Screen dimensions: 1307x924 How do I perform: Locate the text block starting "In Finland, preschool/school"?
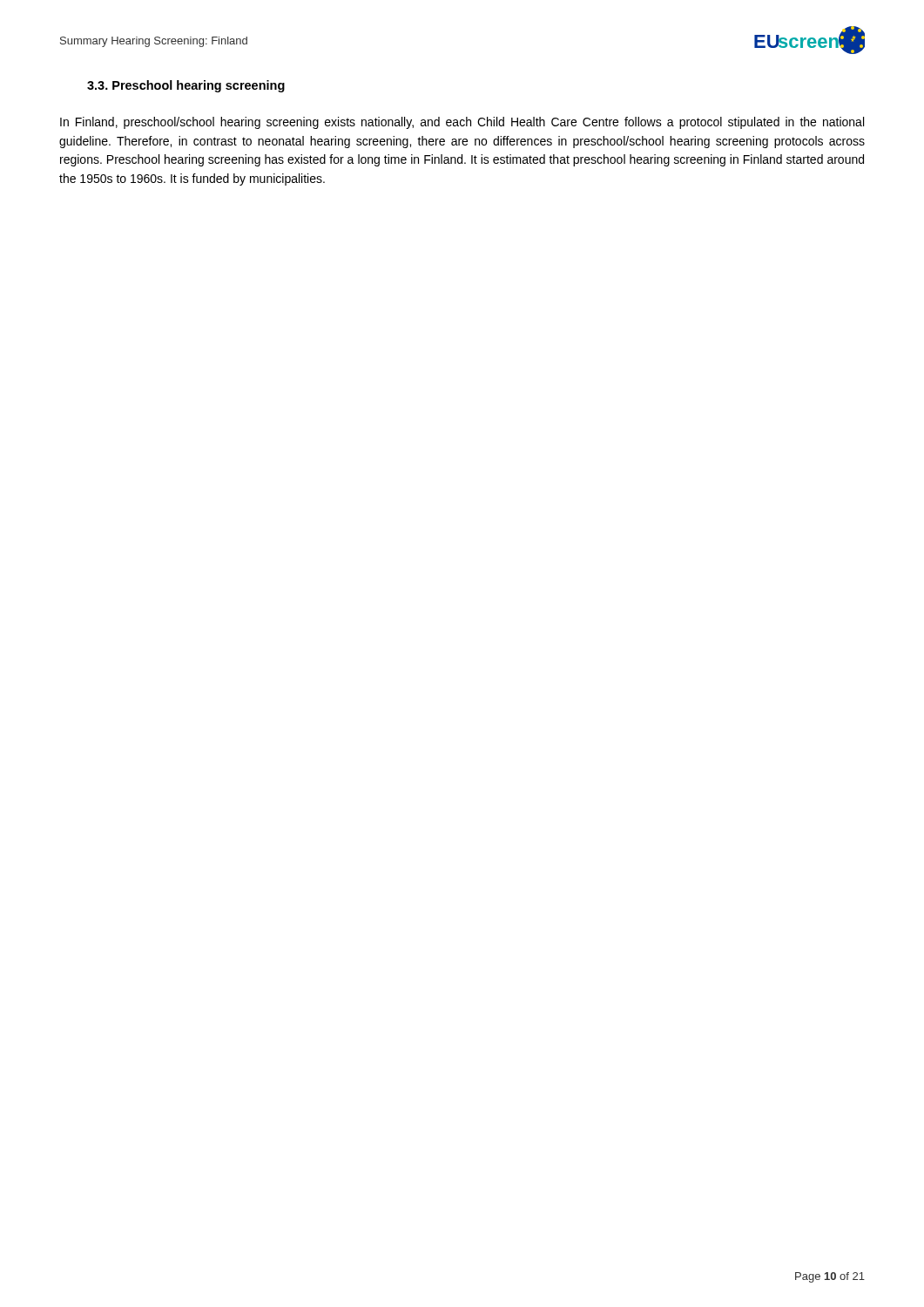462,150
